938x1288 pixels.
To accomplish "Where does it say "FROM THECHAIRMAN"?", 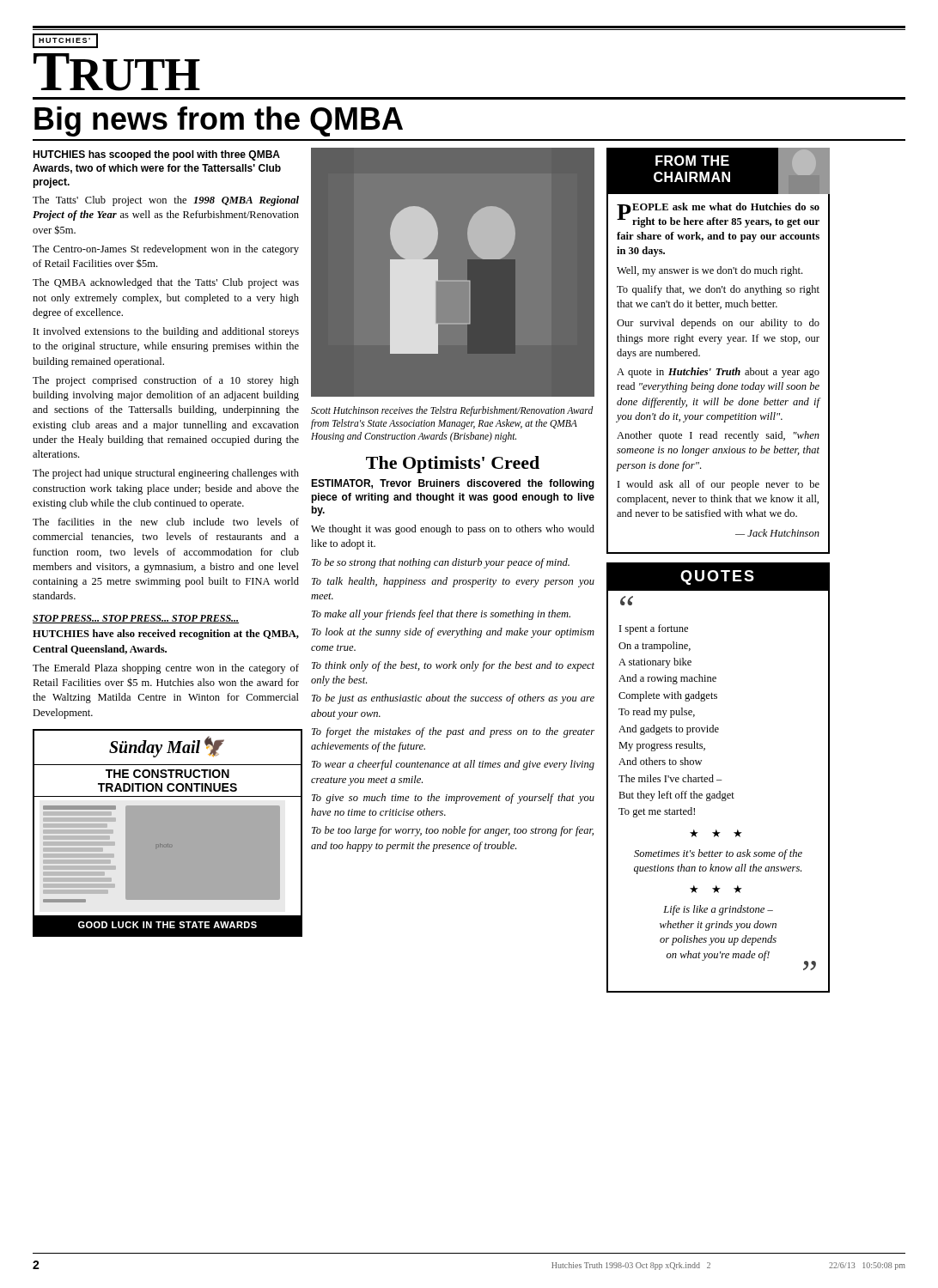I will coord(718,171).
